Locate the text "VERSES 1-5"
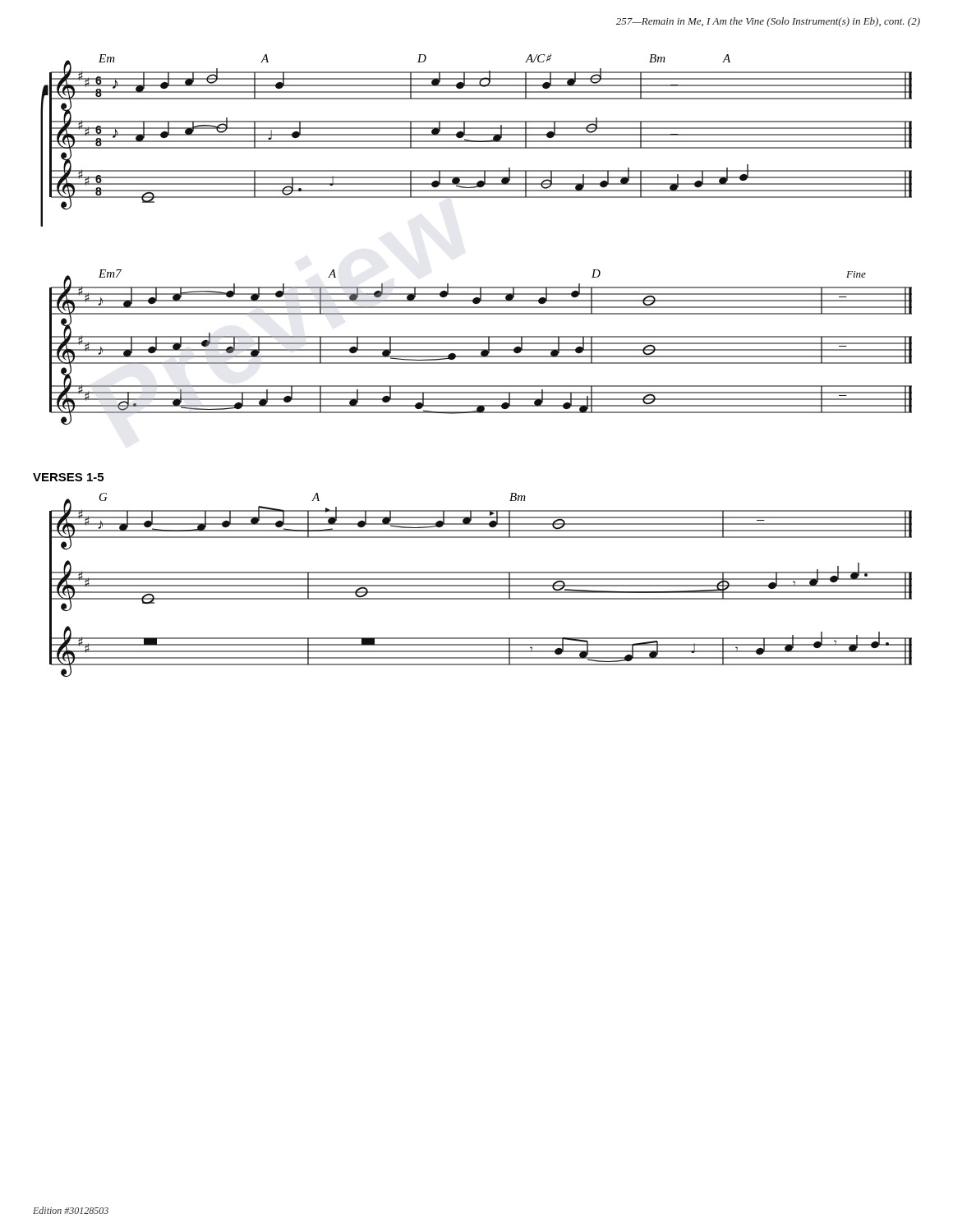Image resolution: width=953 pixels, height=1232 pixels. click(x=68, y=477)
